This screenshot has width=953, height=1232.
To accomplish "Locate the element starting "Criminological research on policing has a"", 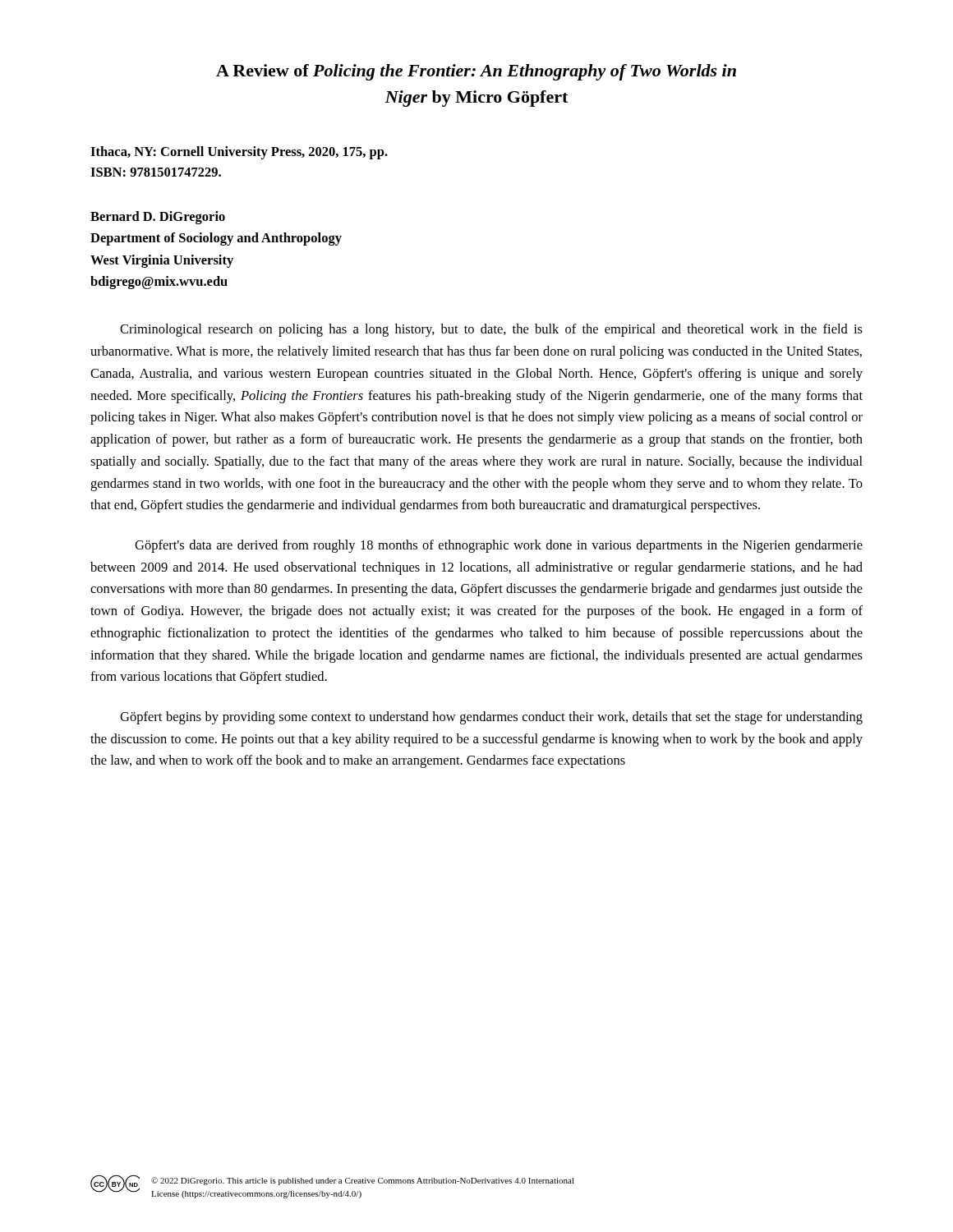I will 476,417.
